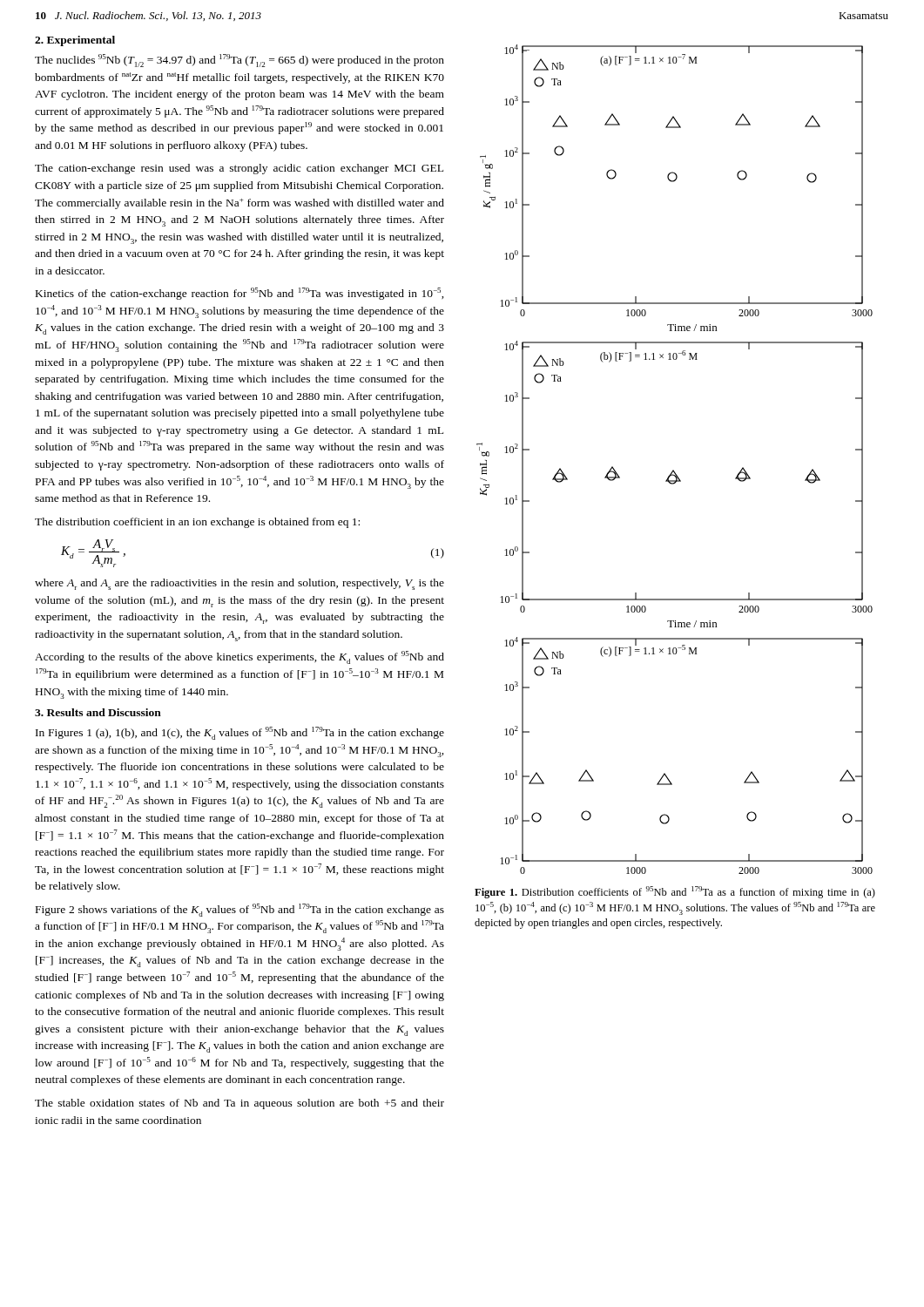The image size is (924, 1307).
Task: Locate the text block that reads "Figure 2 shows variations of the Kd"
Action: point(240,994)
